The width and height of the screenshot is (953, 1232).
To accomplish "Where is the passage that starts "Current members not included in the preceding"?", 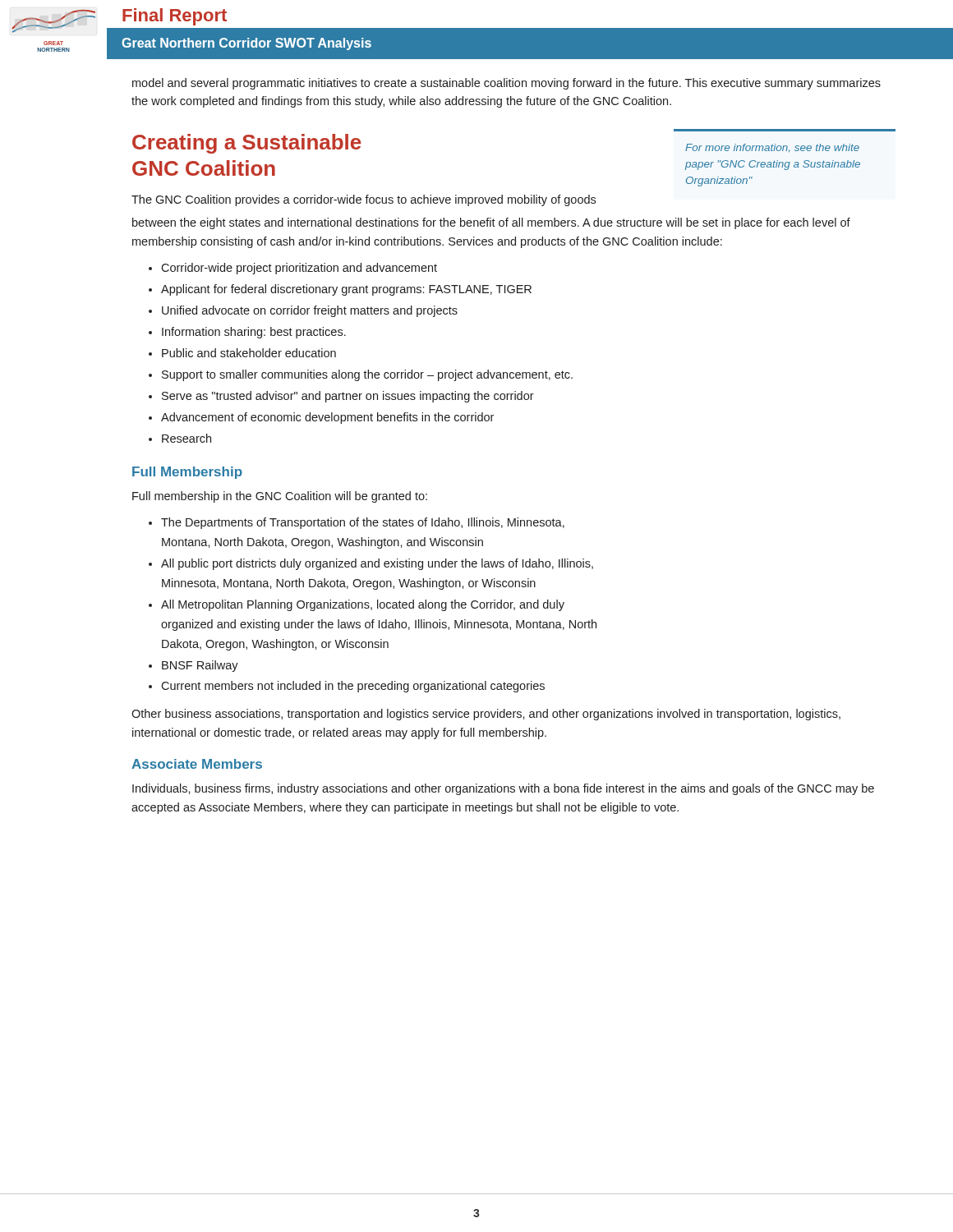I will 353,686.
